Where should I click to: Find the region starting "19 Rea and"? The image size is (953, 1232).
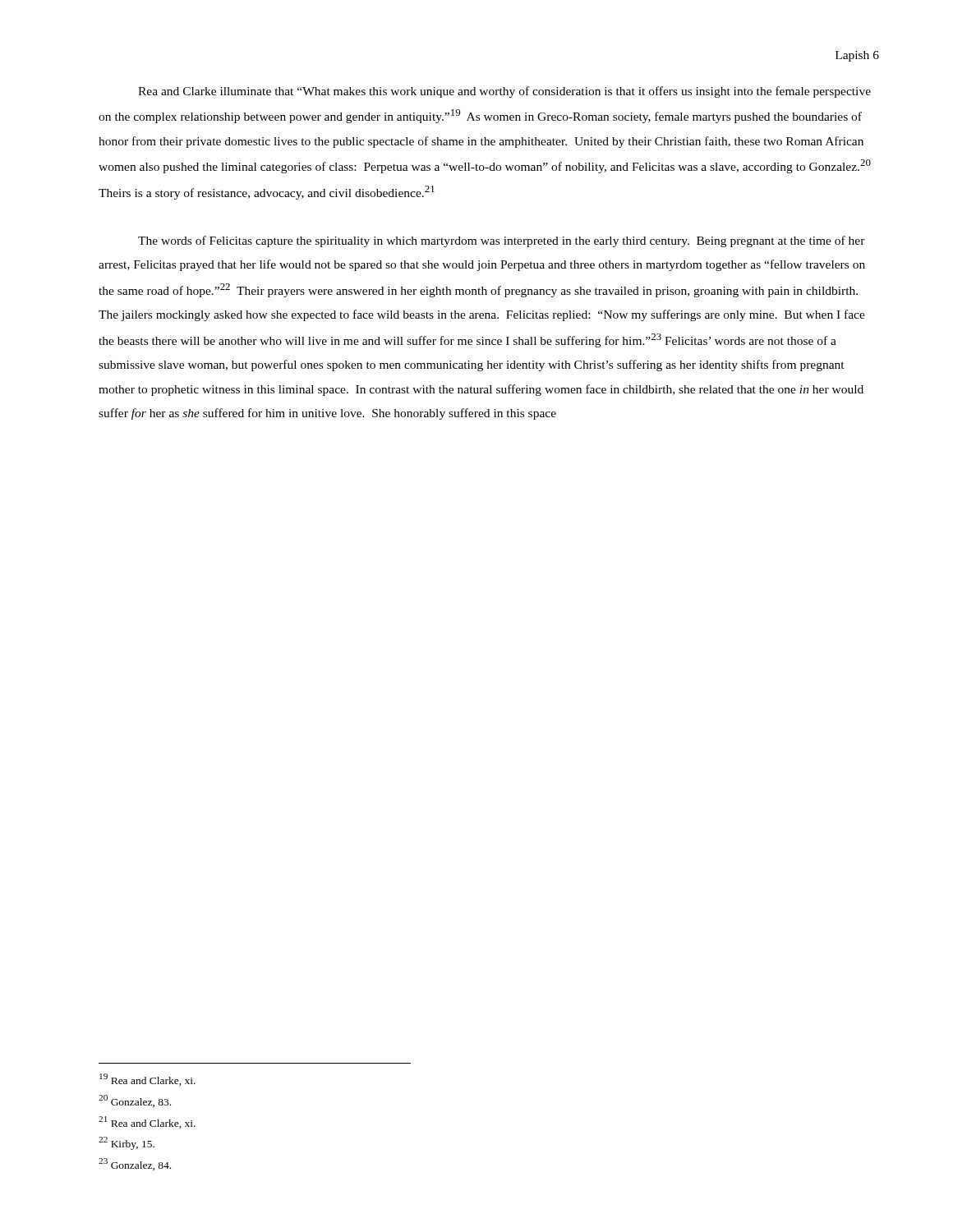click(147, 1079)
